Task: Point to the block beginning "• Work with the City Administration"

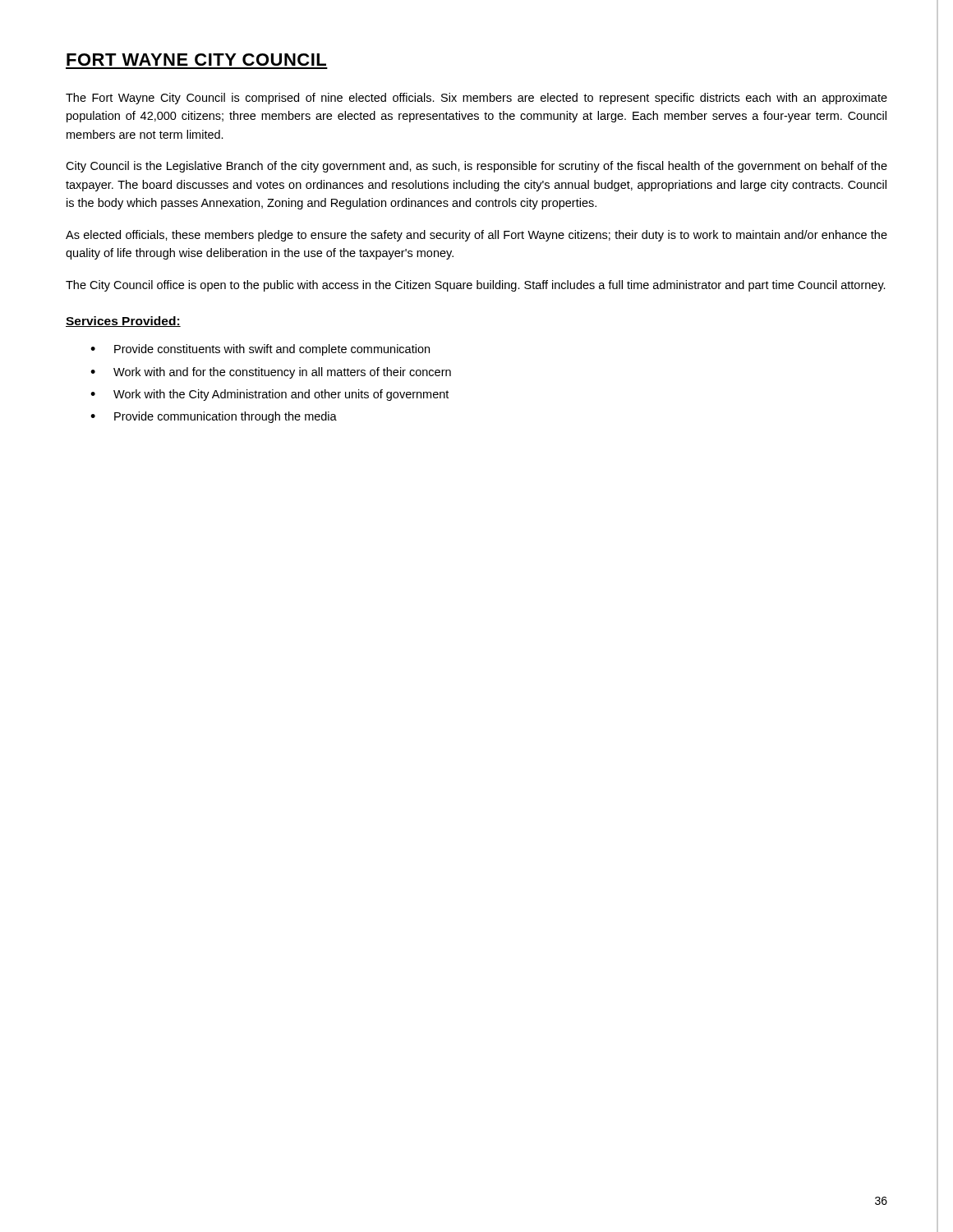Action: (x=269, y=395)
